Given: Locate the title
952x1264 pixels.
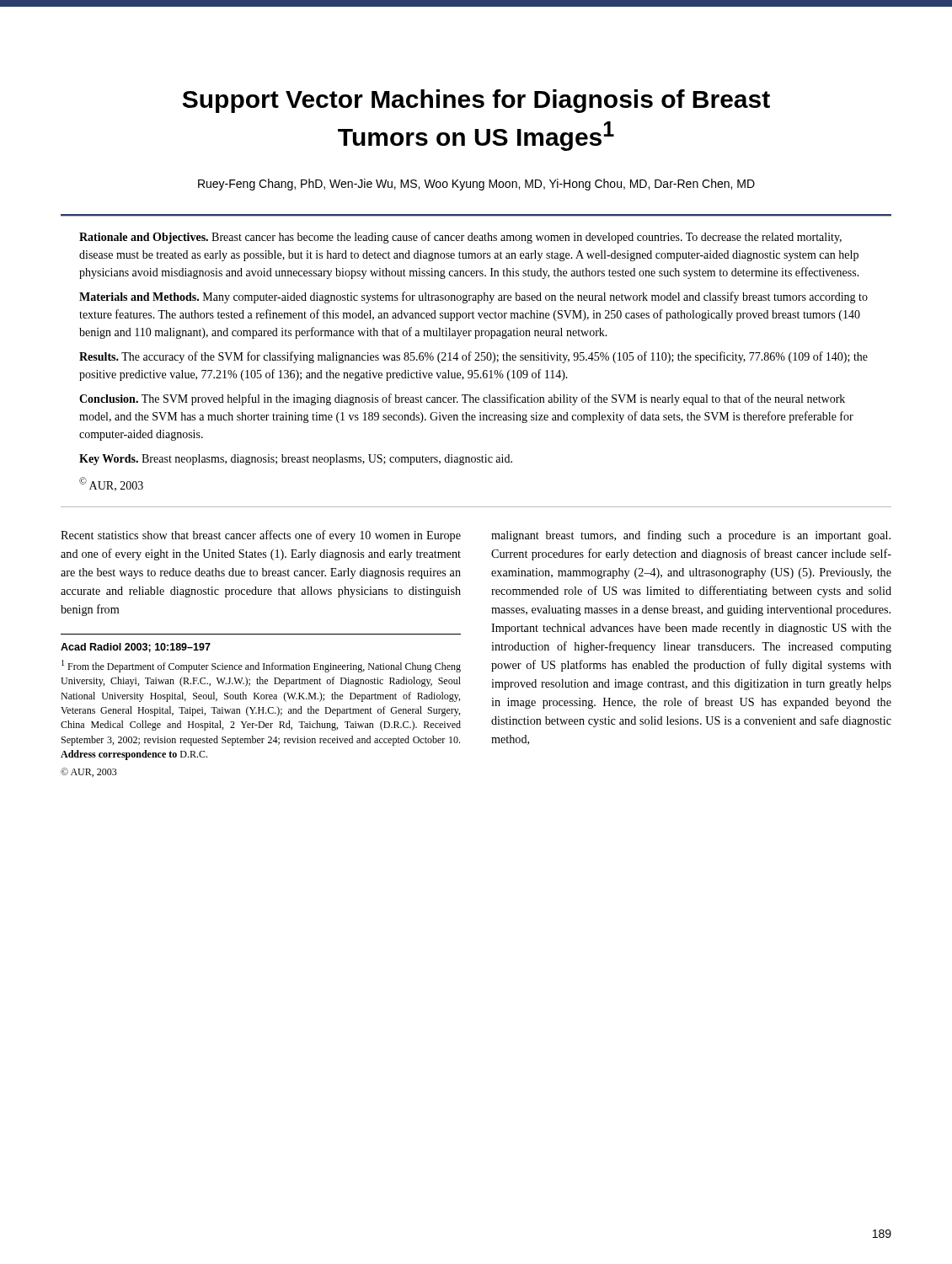Looking at the screenshot, I should click(x=476, y=118).
